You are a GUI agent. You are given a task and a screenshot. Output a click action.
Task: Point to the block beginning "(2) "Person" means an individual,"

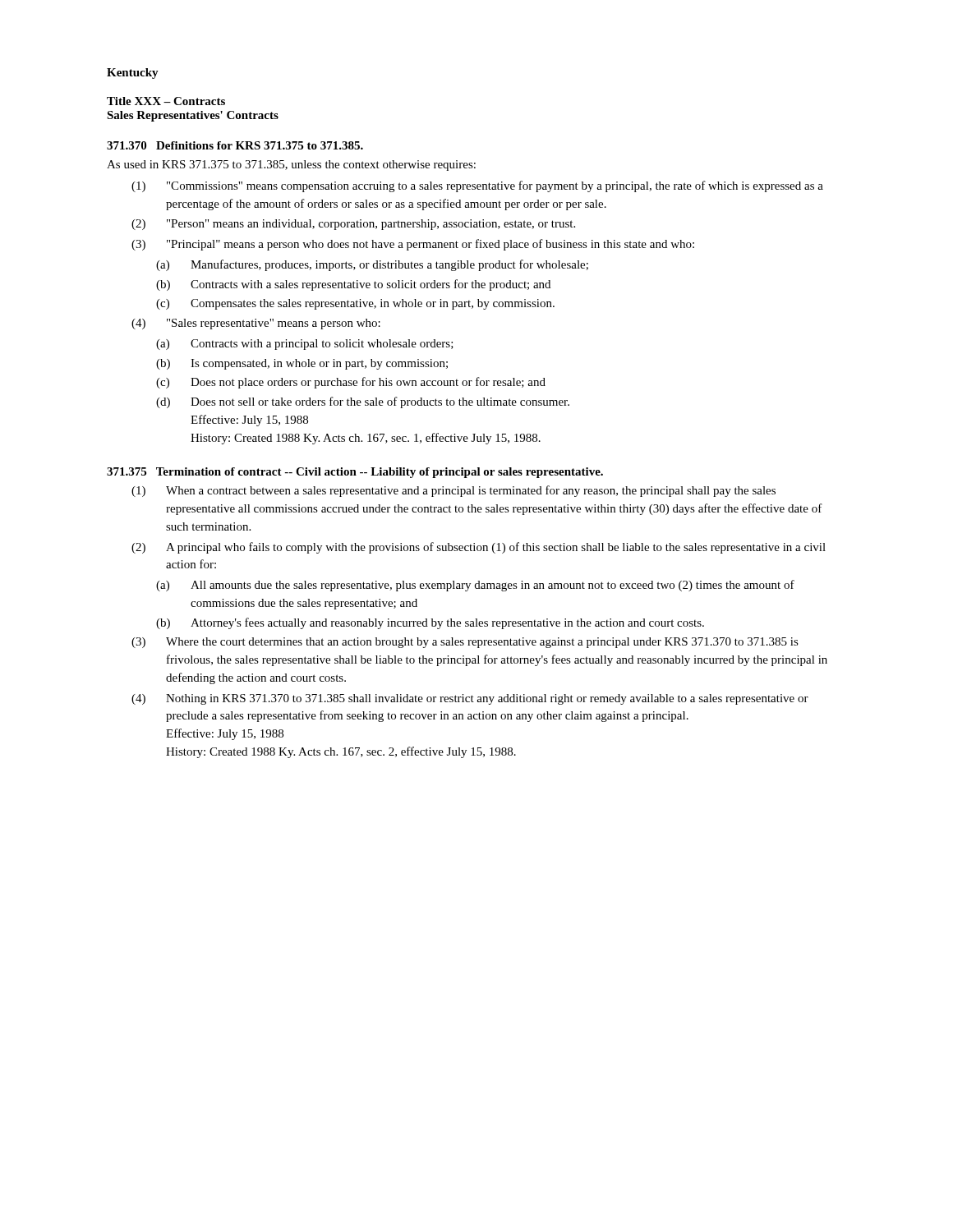point(476,224)
